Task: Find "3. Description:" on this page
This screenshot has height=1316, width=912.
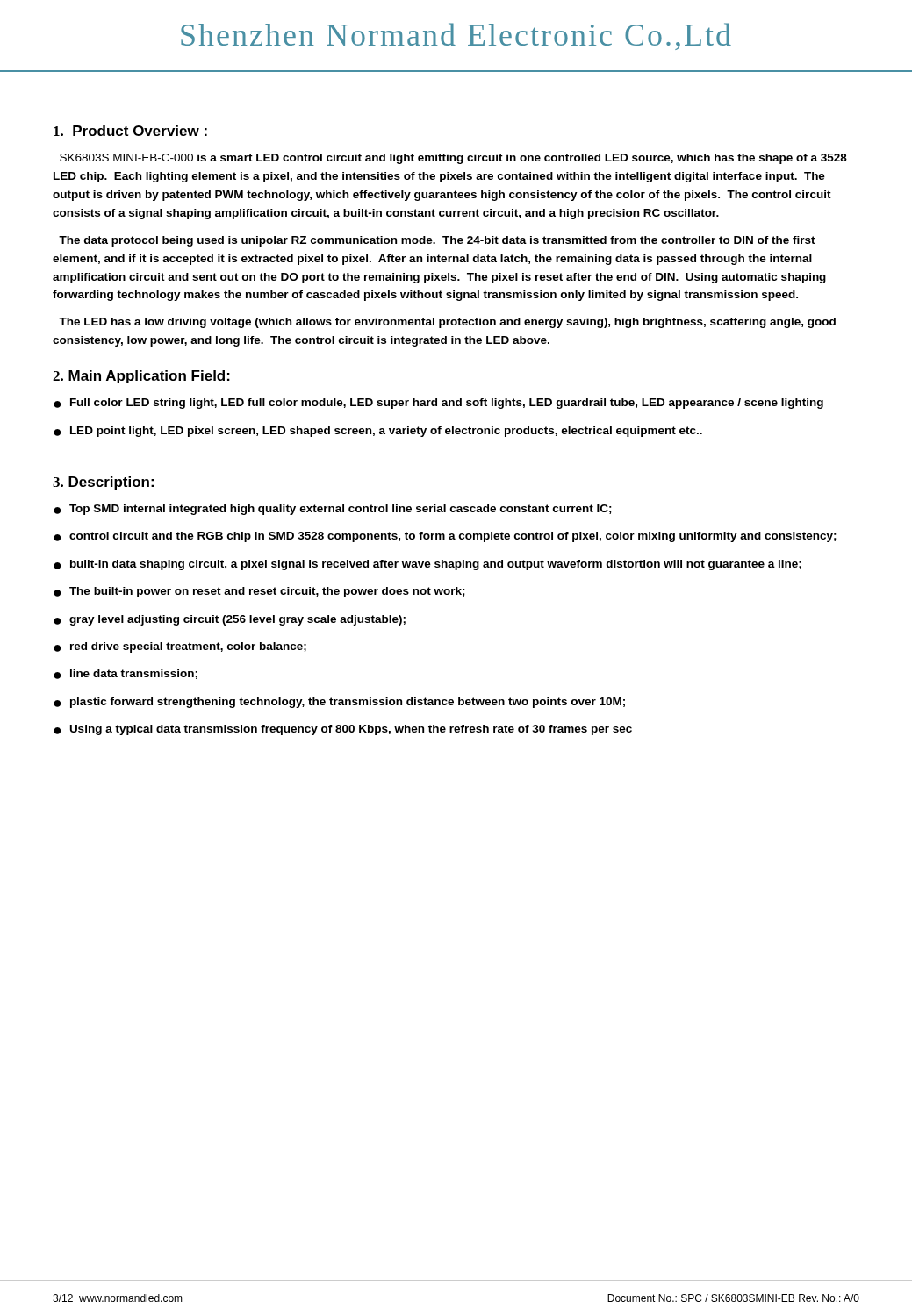Action: pyautogui.click(x=104, y=482)
